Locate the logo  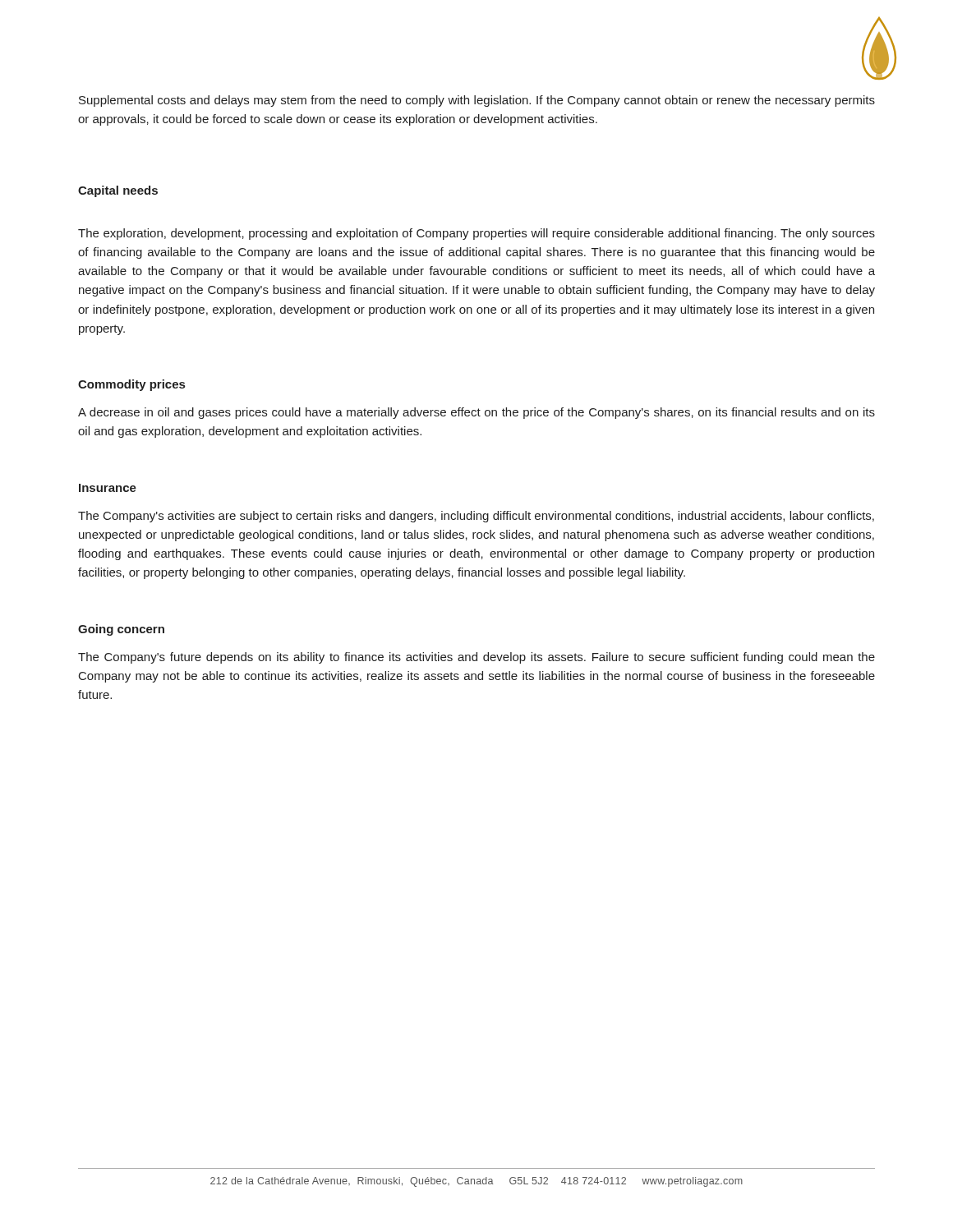click(879, 49)
